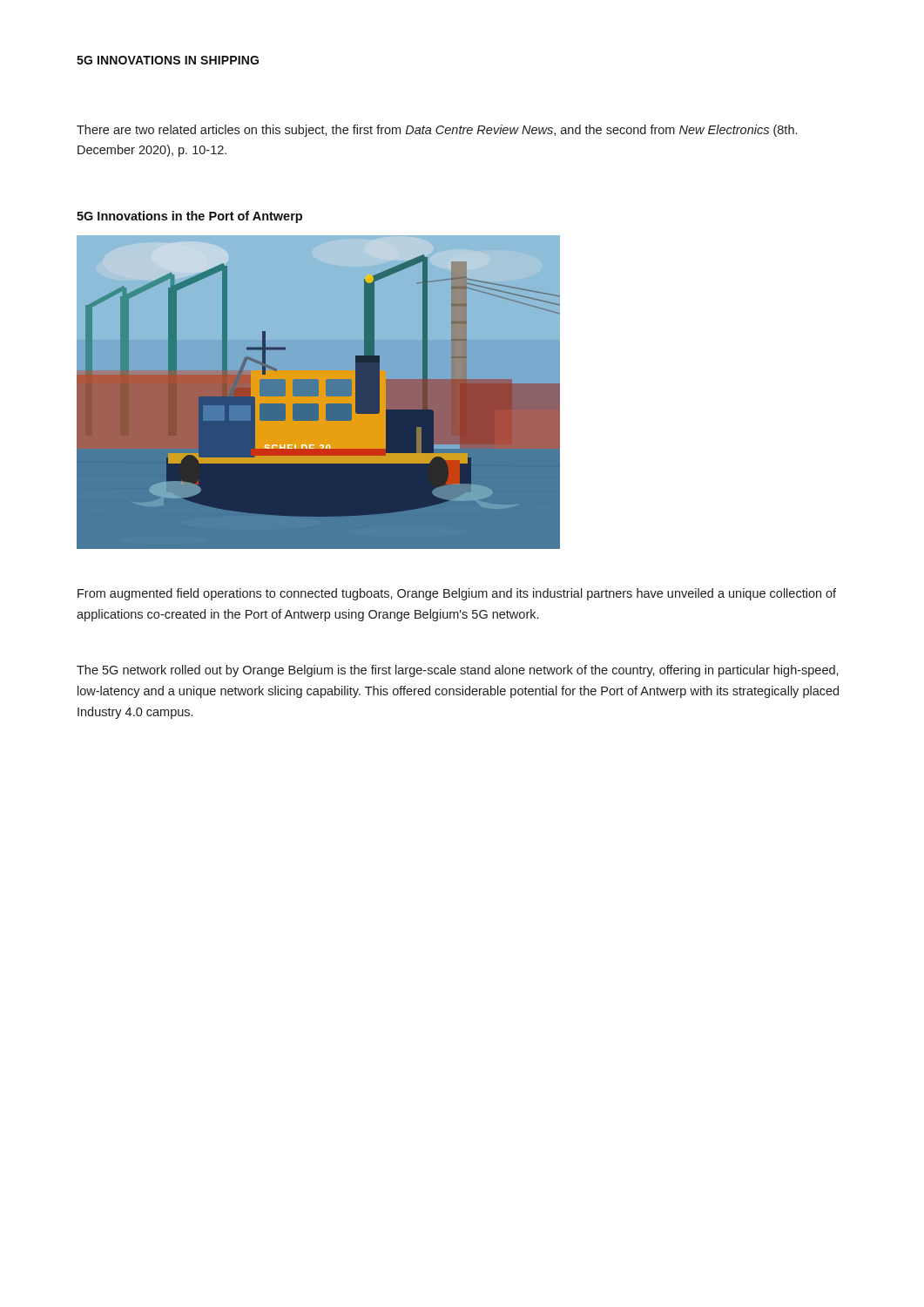Find the photo
Viewport: 924px width, 1307px height.
pos(462,394)
